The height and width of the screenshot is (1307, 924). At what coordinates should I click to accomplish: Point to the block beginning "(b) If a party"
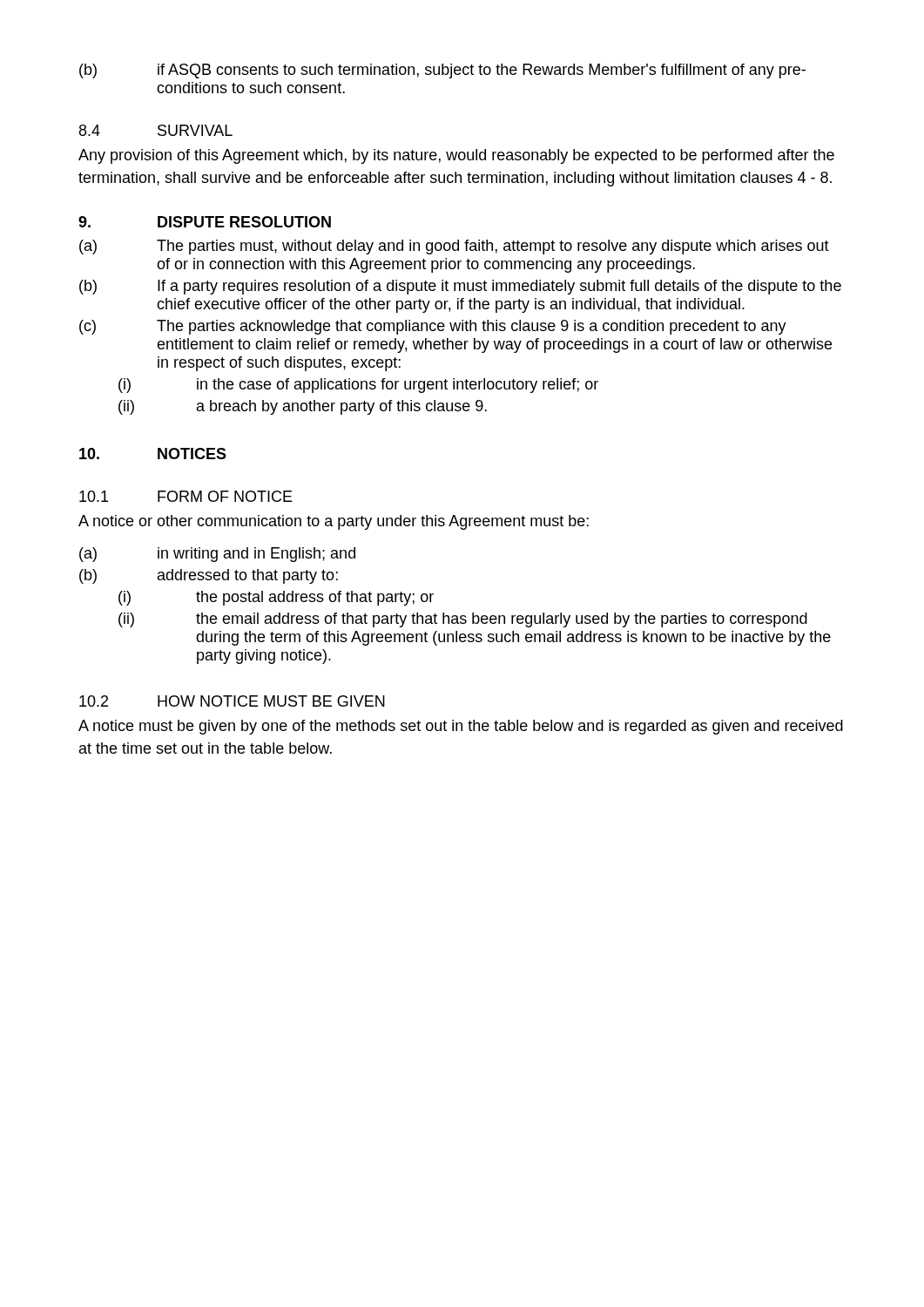click(x=462, y=296)
